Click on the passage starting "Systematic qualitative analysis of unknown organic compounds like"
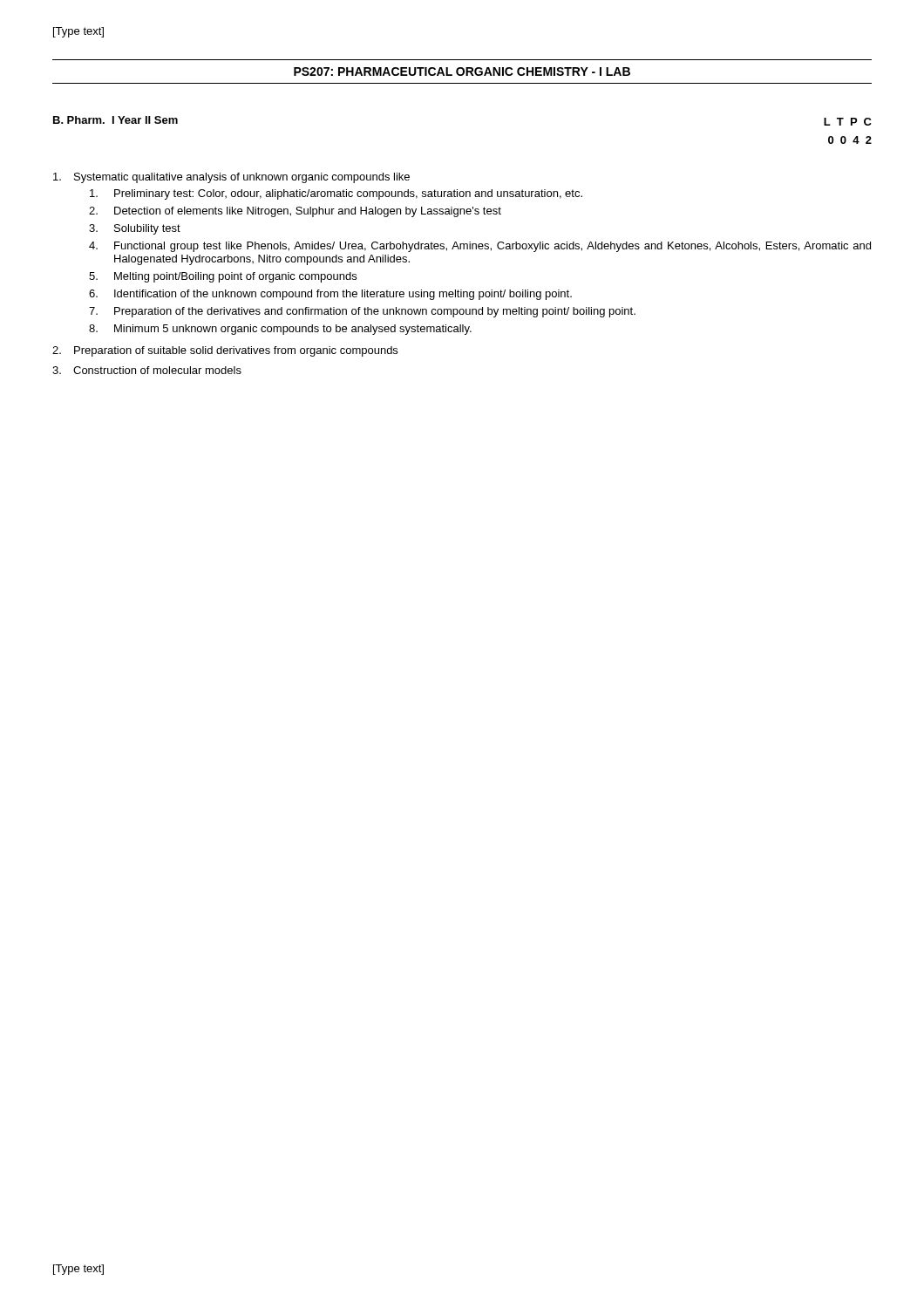924x1308 pixels. [231, 178]
